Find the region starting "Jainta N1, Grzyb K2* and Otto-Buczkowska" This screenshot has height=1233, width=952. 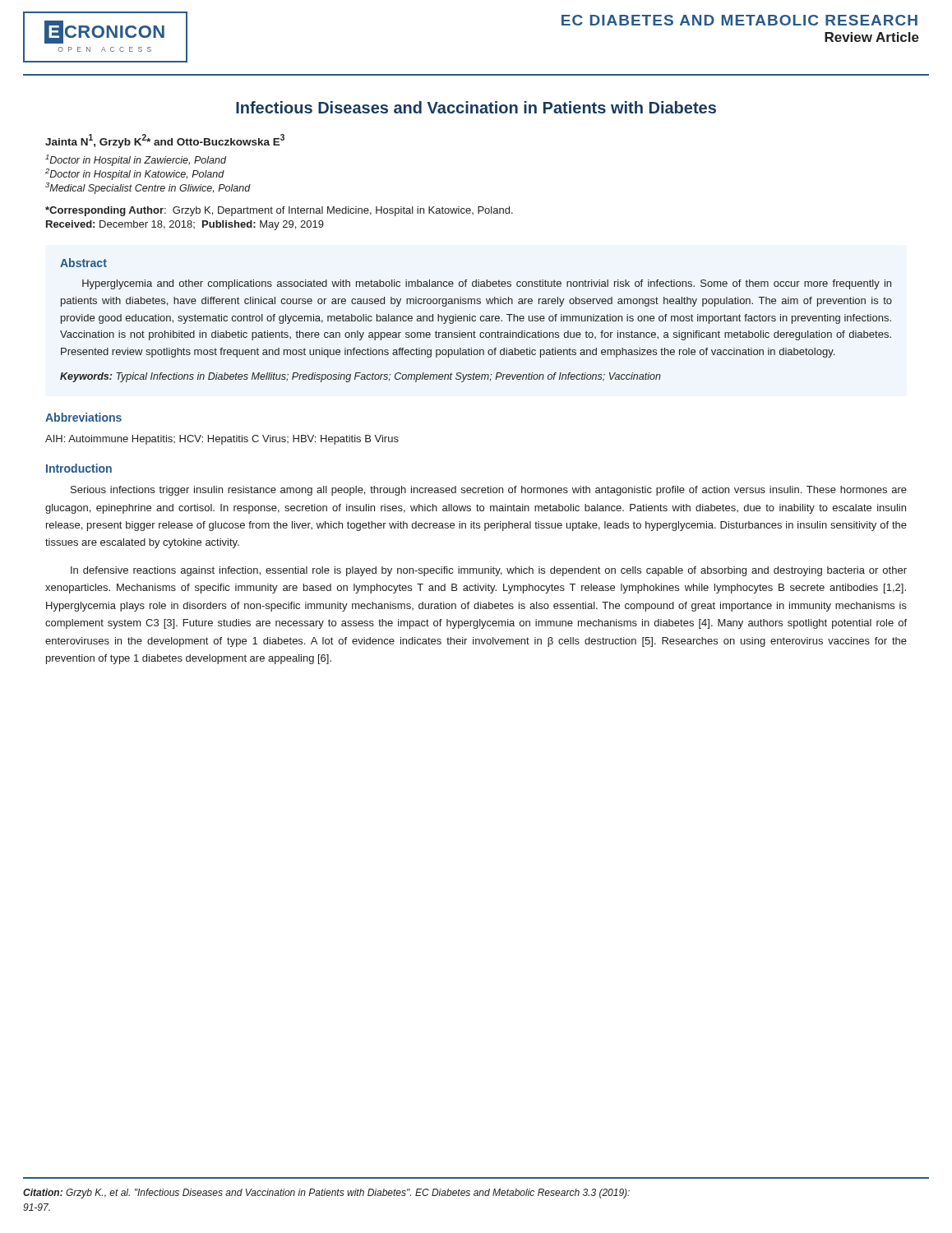165,140
